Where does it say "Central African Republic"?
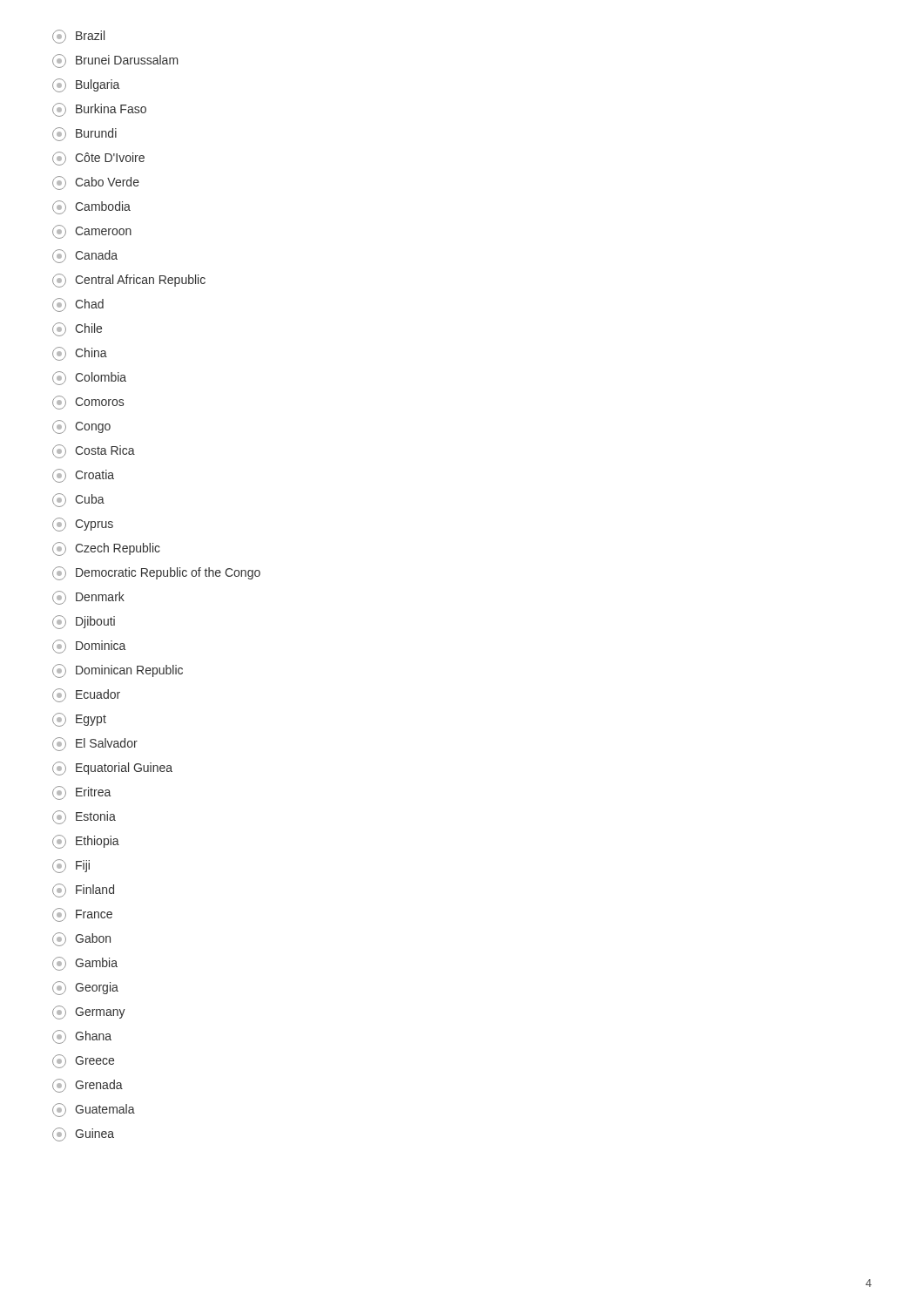Screen dimensions: 1307x924 [129, 281]
